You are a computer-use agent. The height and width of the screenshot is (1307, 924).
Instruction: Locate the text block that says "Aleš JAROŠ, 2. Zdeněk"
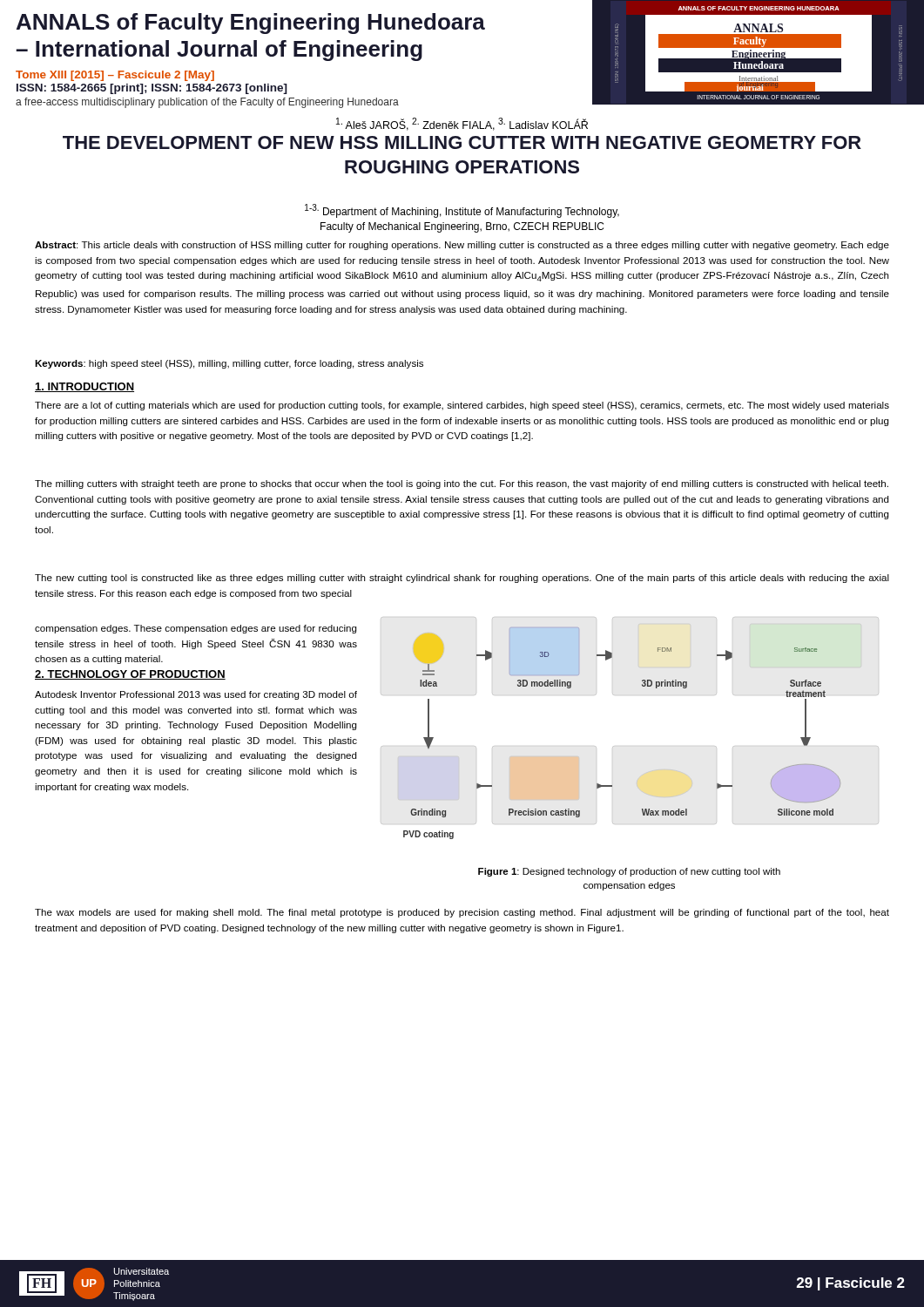coord(462,124)
